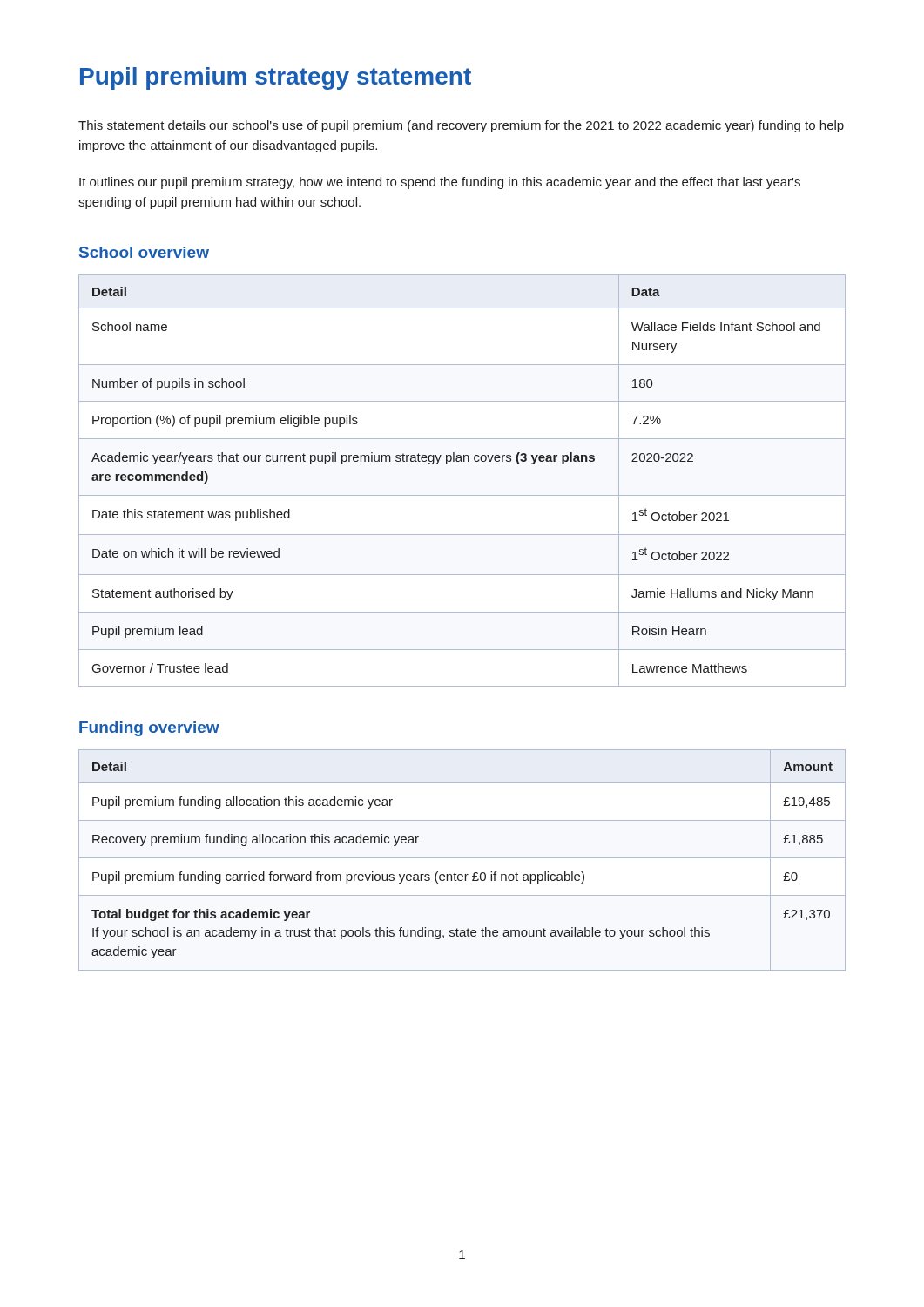Locate the text "School overview"
This screenshot has height=1307, width=924.
tap(144, 252)
